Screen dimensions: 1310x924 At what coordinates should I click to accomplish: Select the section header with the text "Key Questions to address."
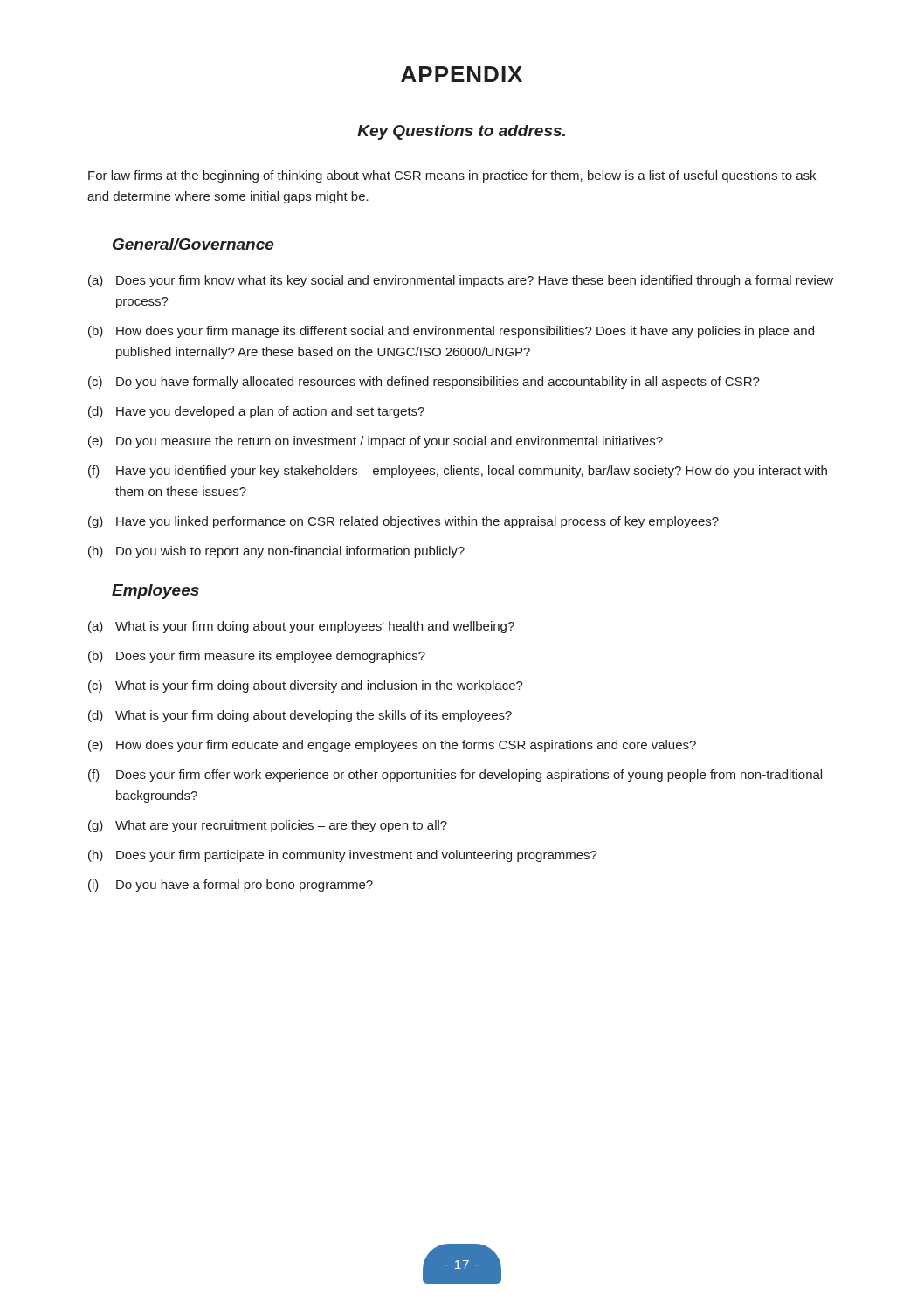pos(462,131)
